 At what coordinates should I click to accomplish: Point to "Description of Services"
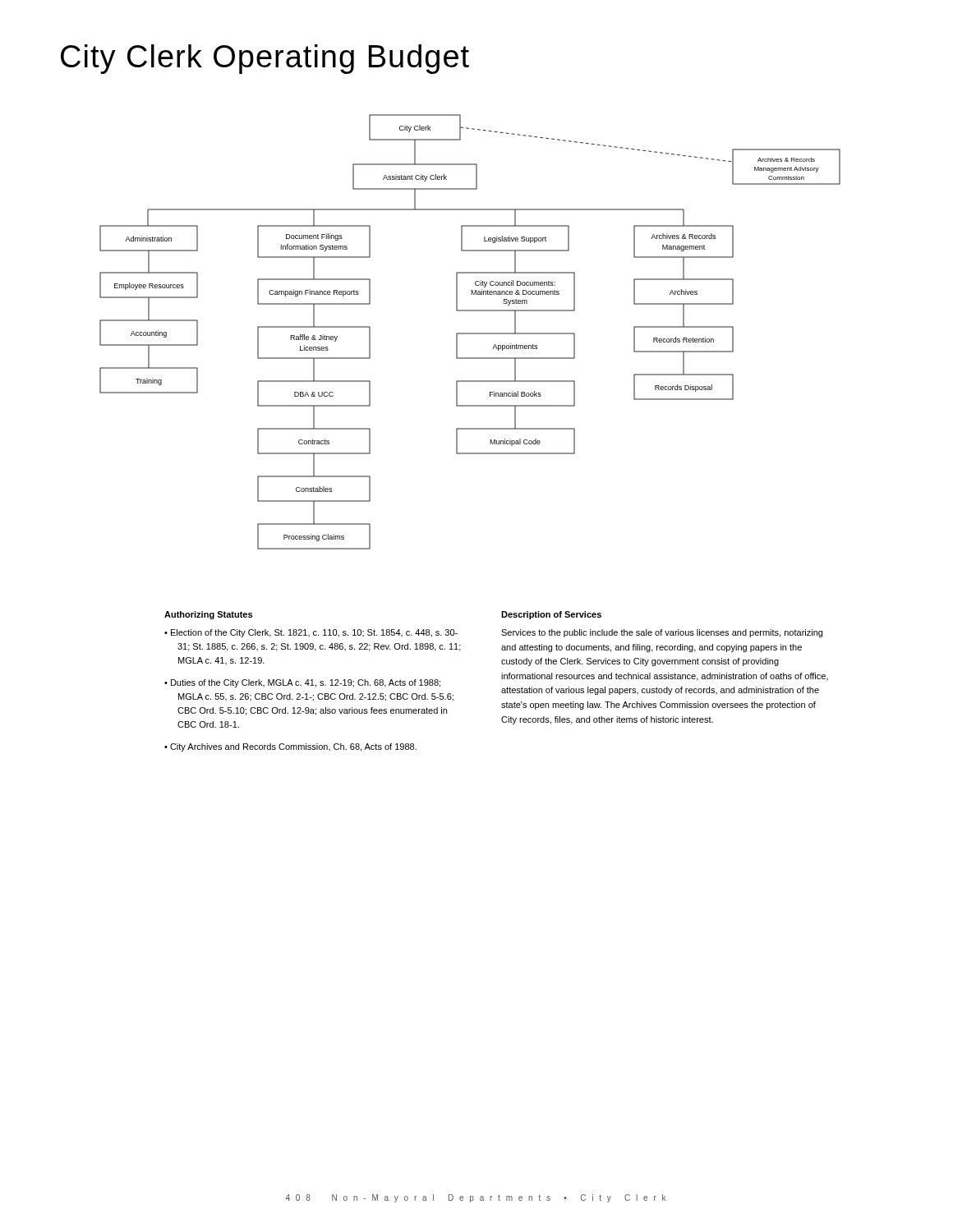[x=551, y=614]
